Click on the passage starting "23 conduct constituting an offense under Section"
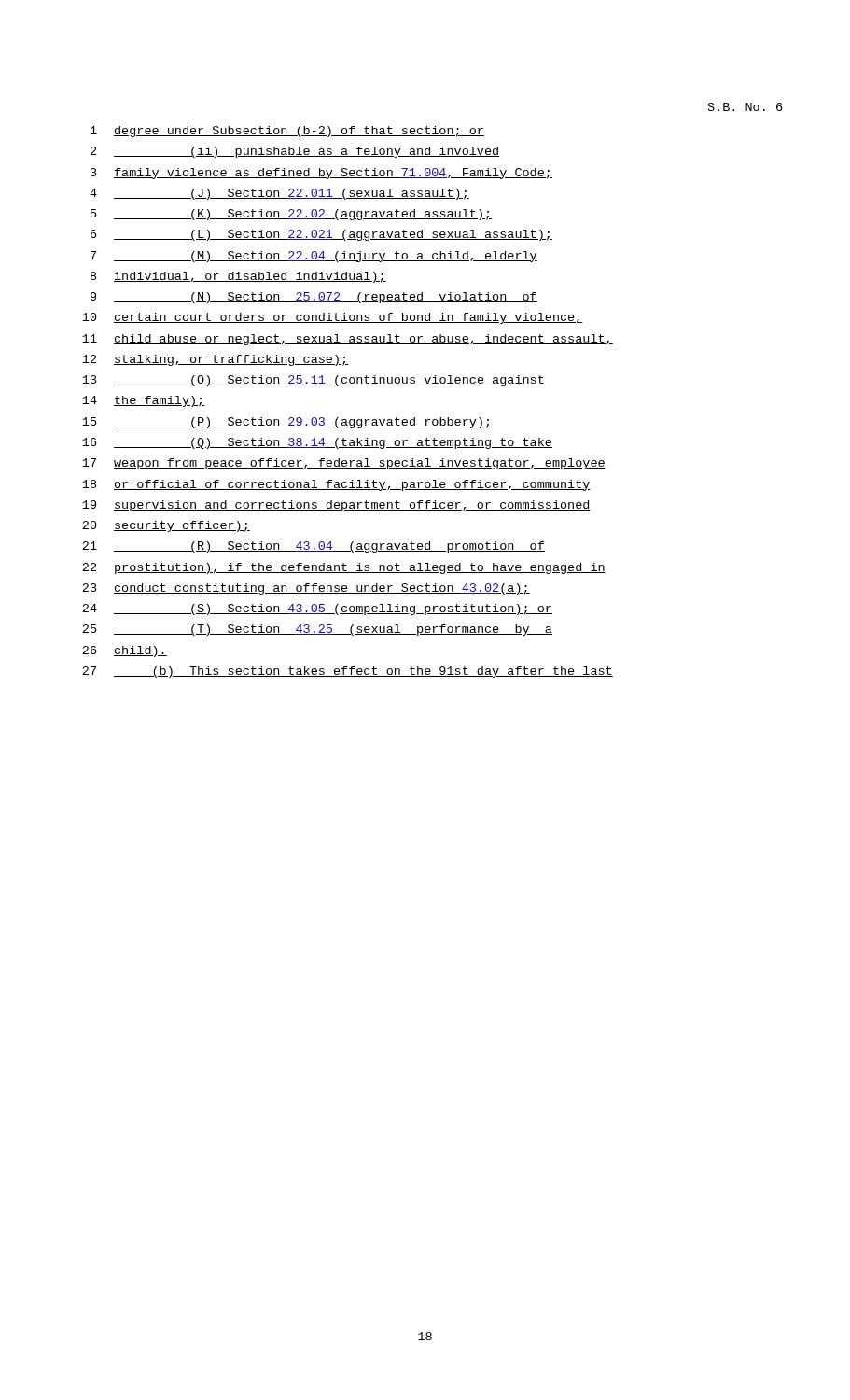The image size is (850, 1400). tap(425, 589)
